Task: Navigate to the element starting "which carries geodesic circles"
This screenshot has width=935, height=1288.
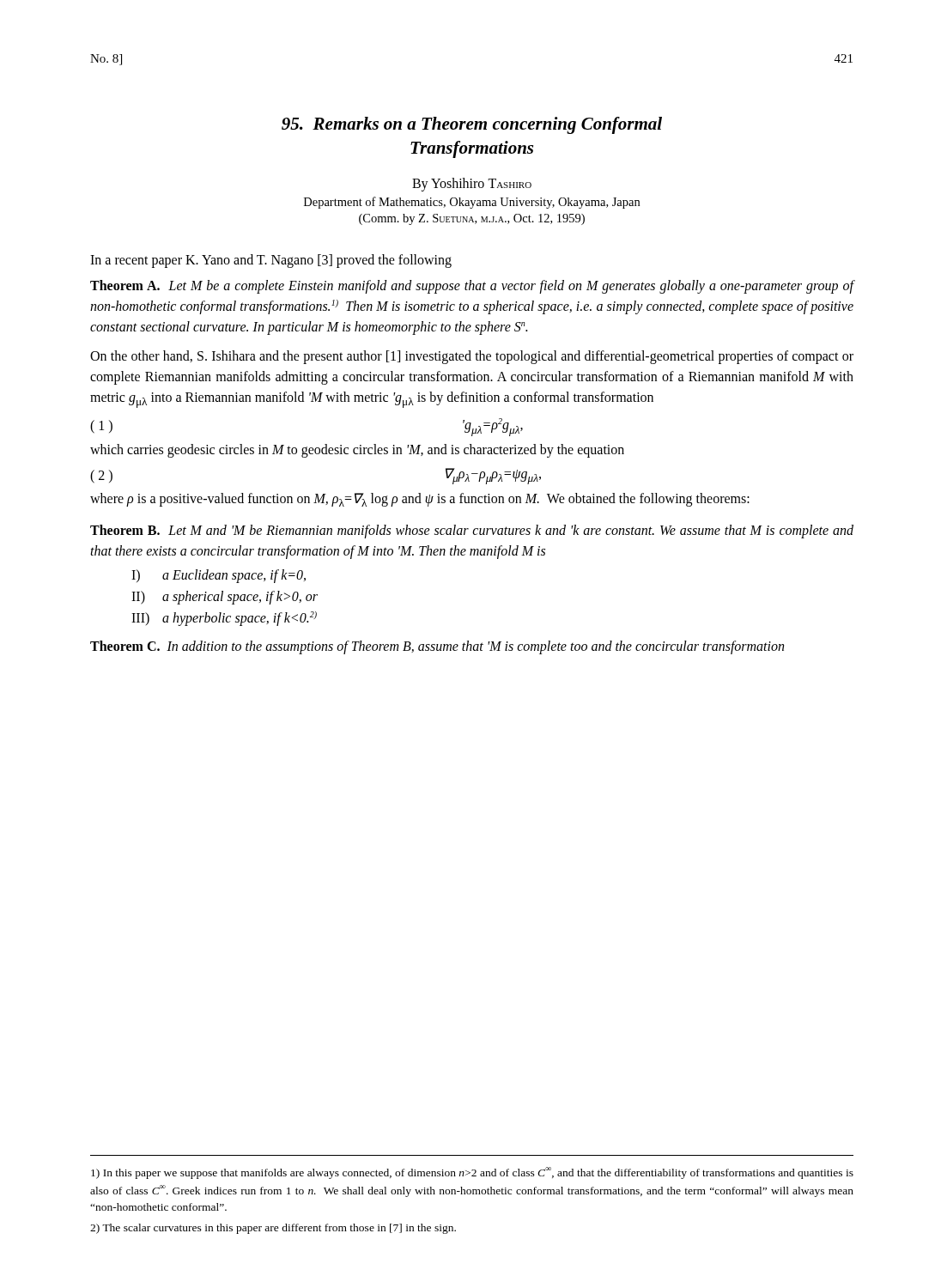Action: (x=357, y=450)
